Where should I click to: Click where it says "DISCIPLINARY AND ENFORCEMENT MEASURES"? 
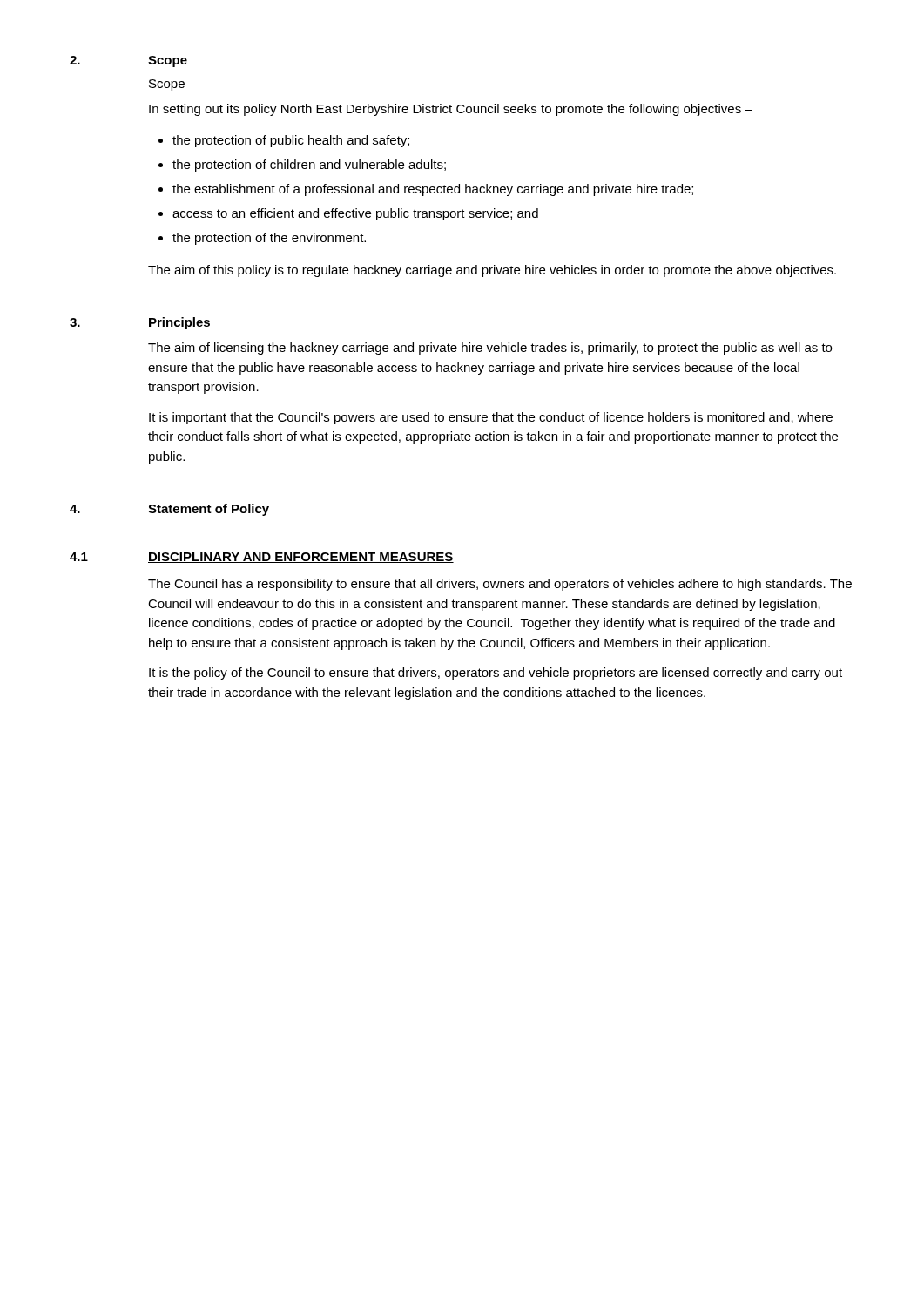point(301,556)
